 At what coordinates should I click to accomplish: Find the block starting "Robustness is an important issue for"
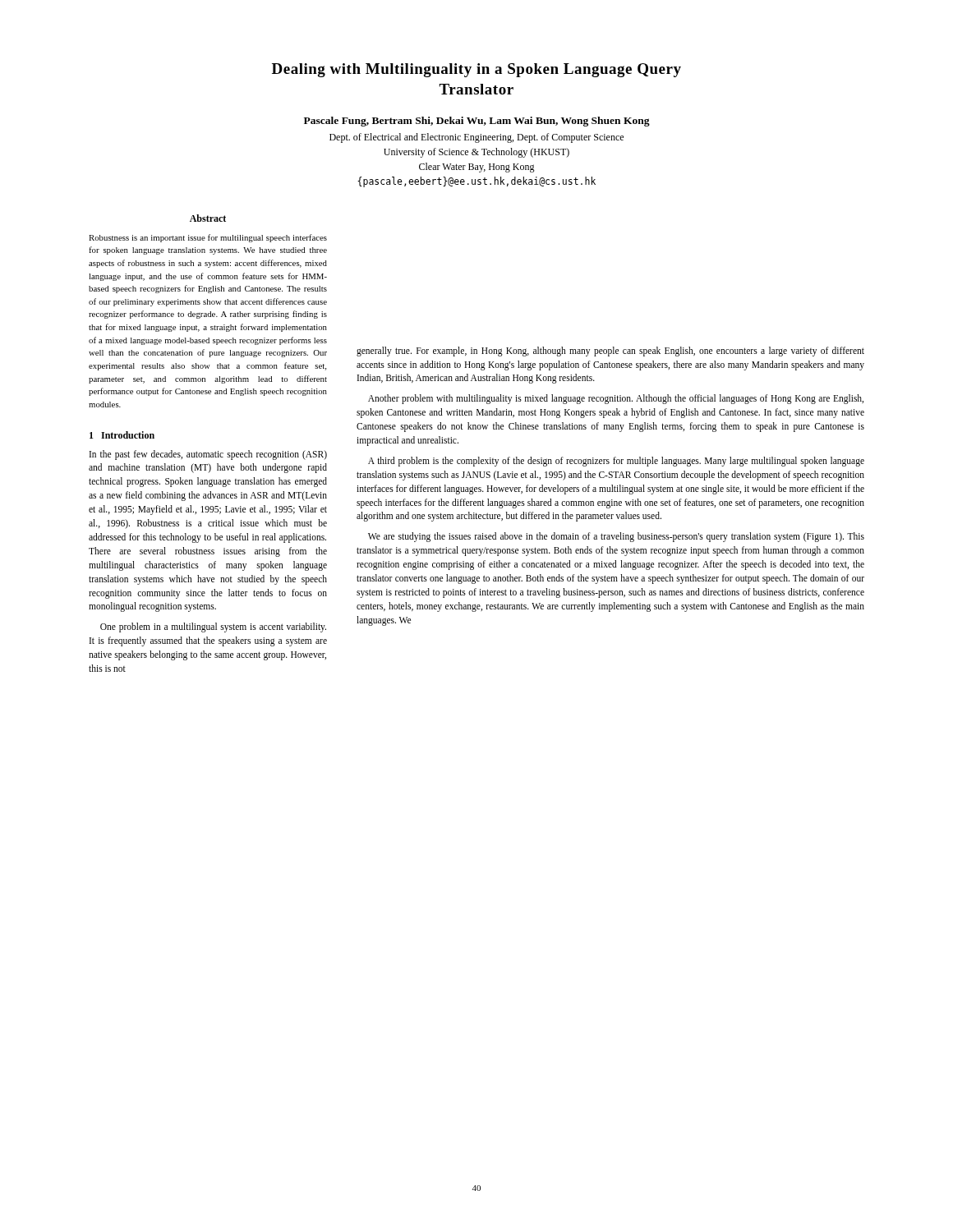pyautogui.click(x=208, y=321)
